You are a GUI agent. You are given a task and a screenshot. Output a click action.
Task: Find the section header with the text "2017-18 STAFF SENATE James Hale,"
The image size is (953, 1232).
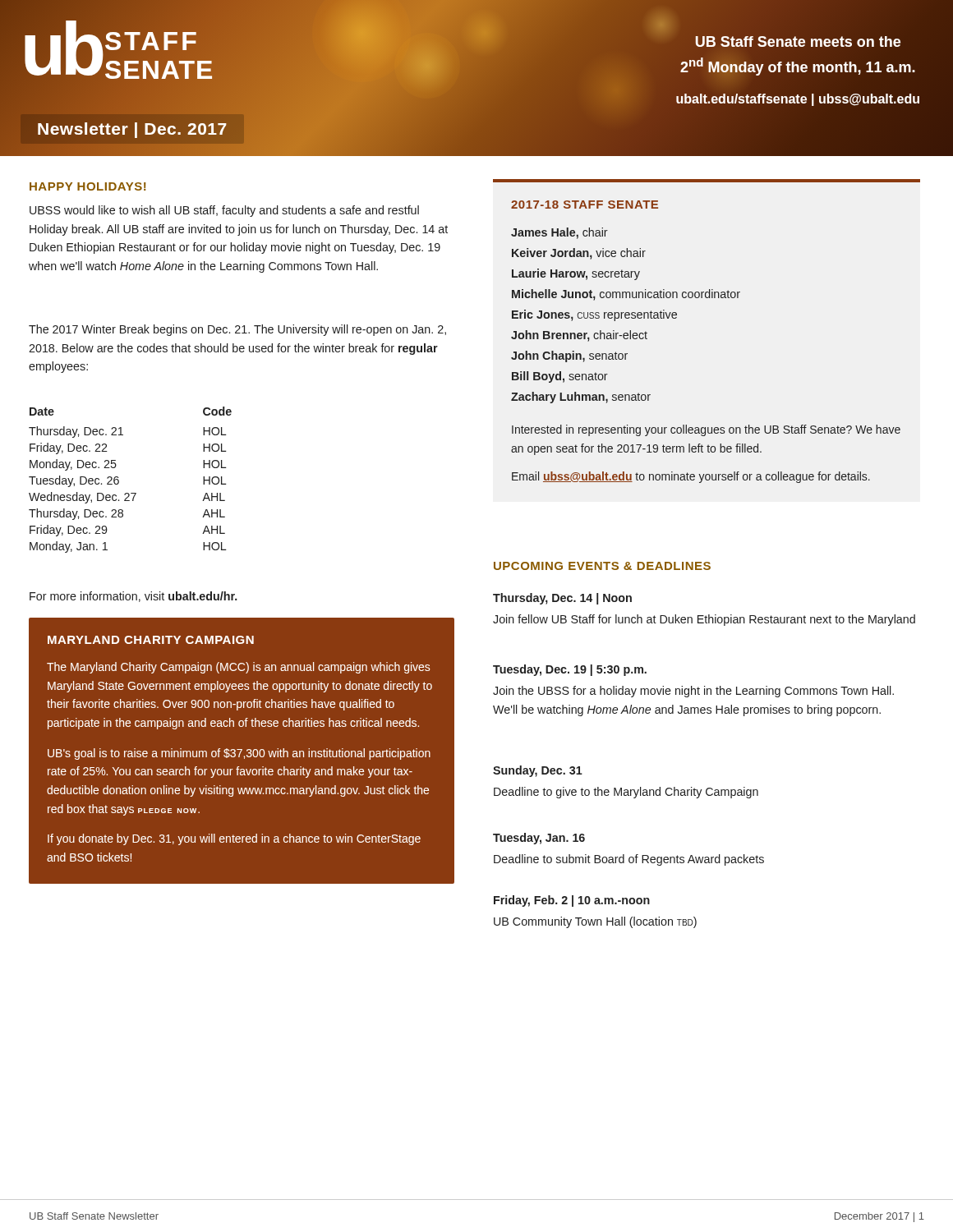click(585, 205)
